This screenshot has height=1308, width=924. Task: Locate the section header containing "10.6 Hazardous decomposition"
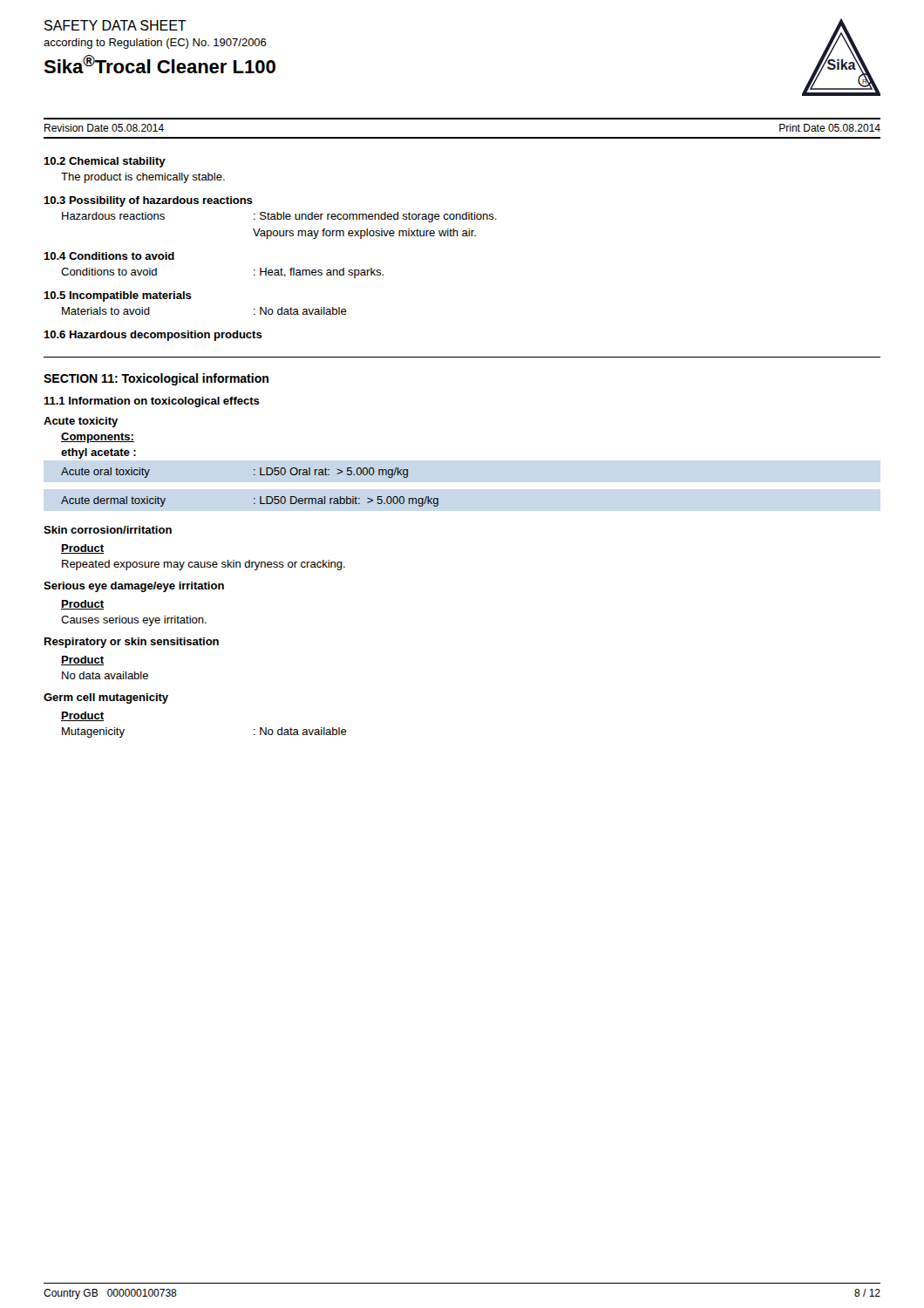click(153, 334)
